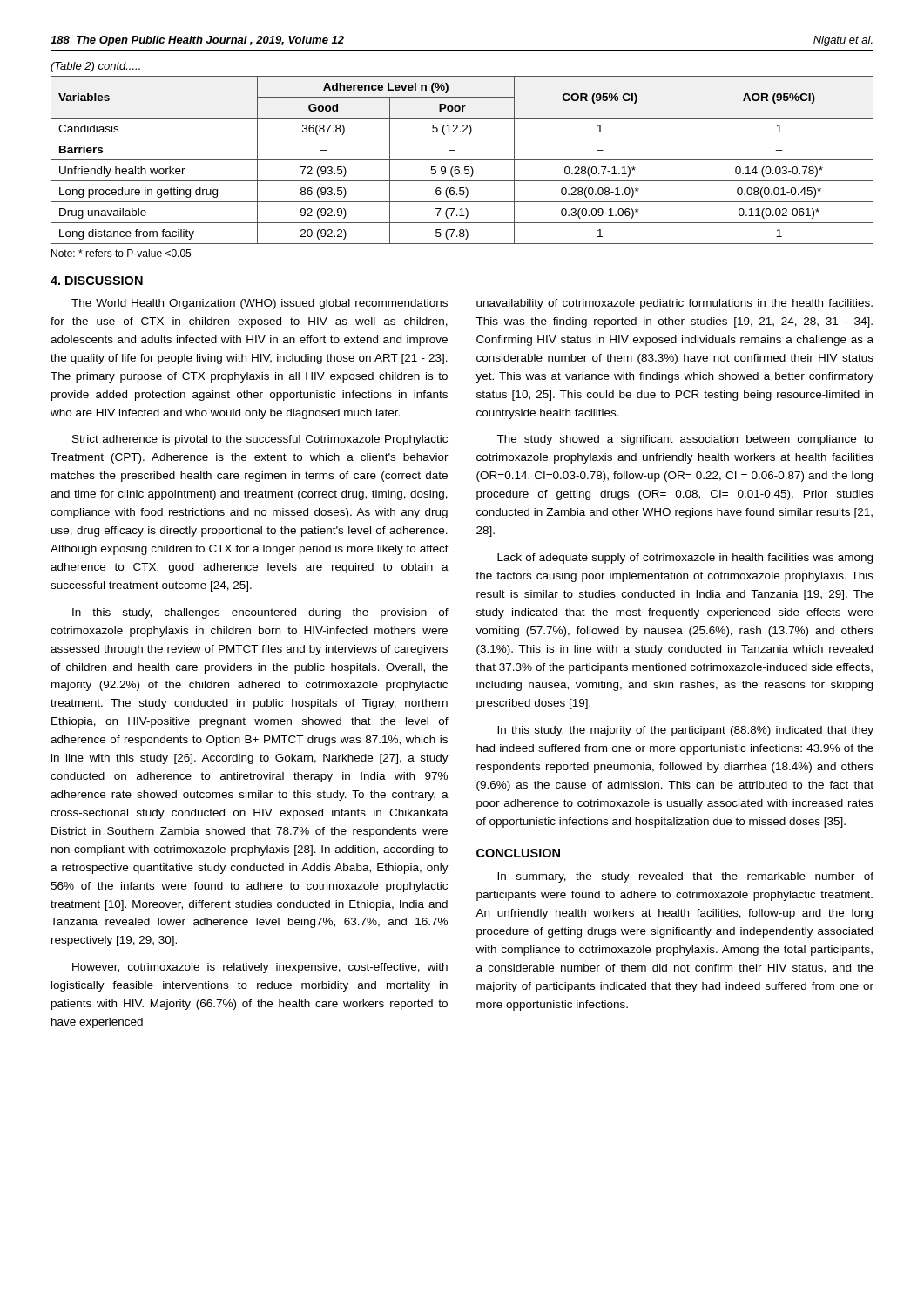Select the table
Viewport: 924px width, 1307px height.
tap(462, 160)
